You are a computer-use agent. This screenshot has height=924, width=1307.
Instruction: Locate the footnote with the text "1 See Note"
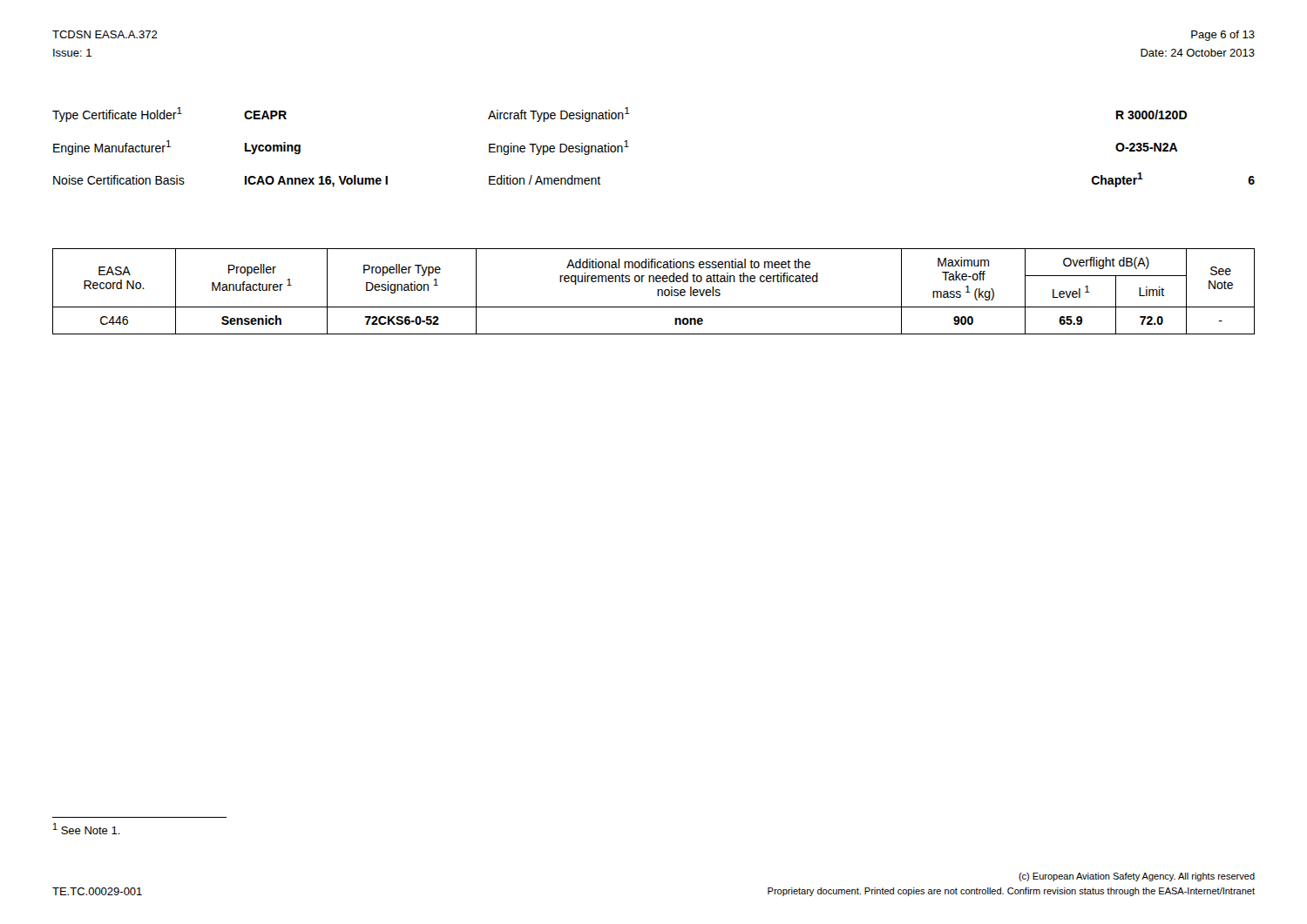[86, 829]
